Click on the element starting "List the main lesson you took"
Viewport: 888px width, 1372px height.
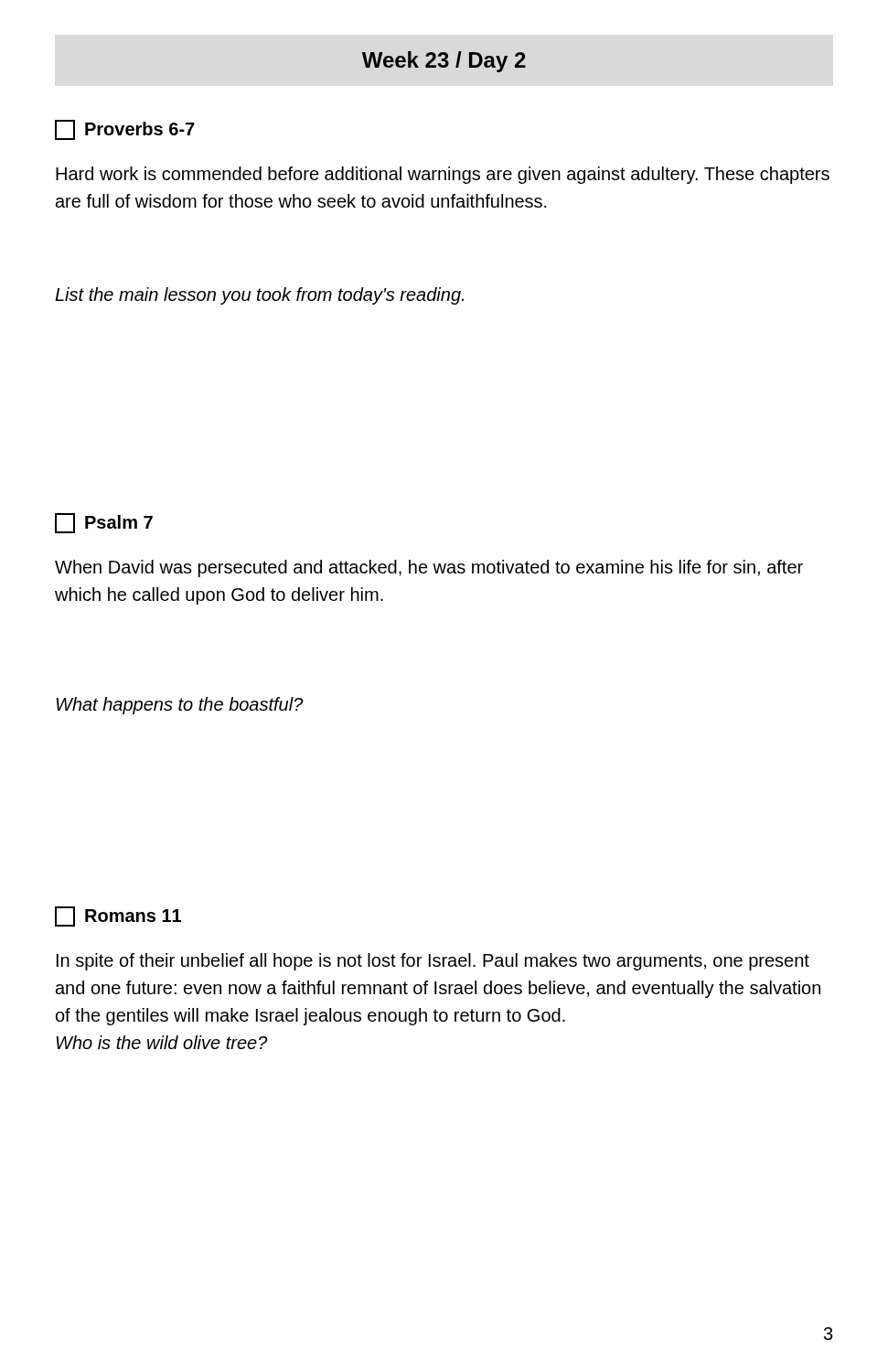pos(260,294)
